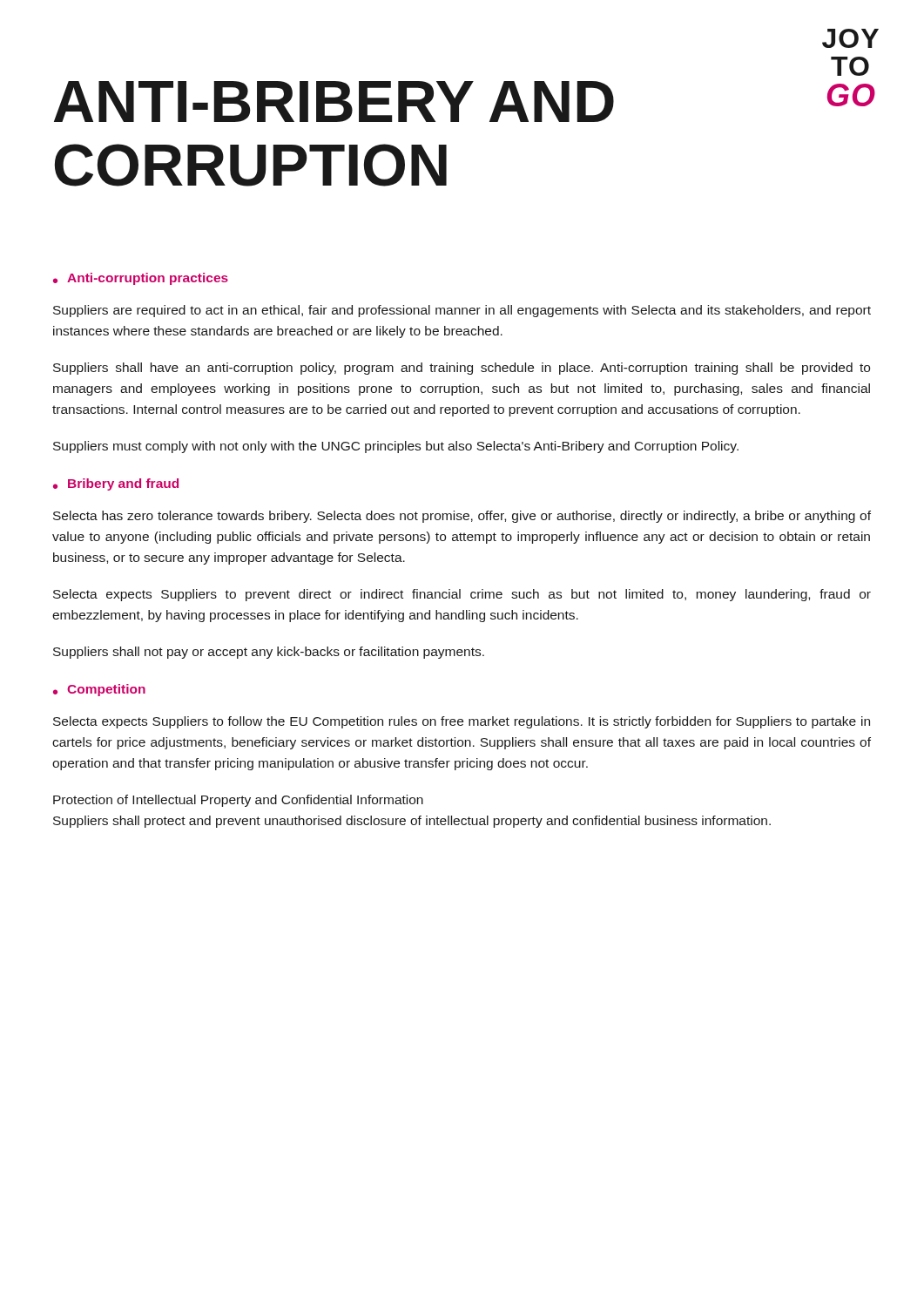Point to the passage starting "Protection of Intellectual Property and Confidential"

412,810
